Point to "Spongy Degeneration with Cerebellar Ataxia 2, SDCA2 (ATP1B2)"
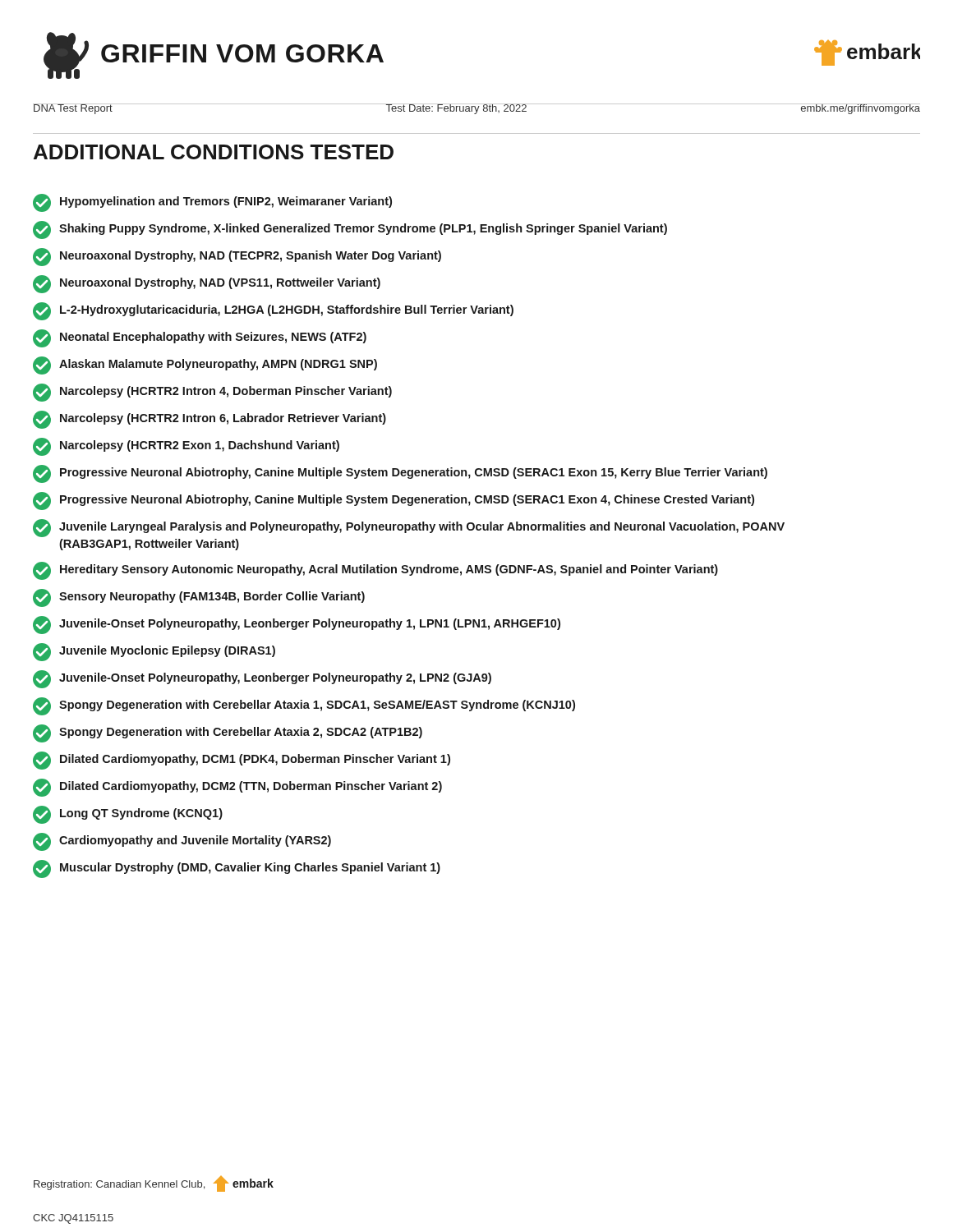The width and height of the screenshot is (953, 1232). 228,733
